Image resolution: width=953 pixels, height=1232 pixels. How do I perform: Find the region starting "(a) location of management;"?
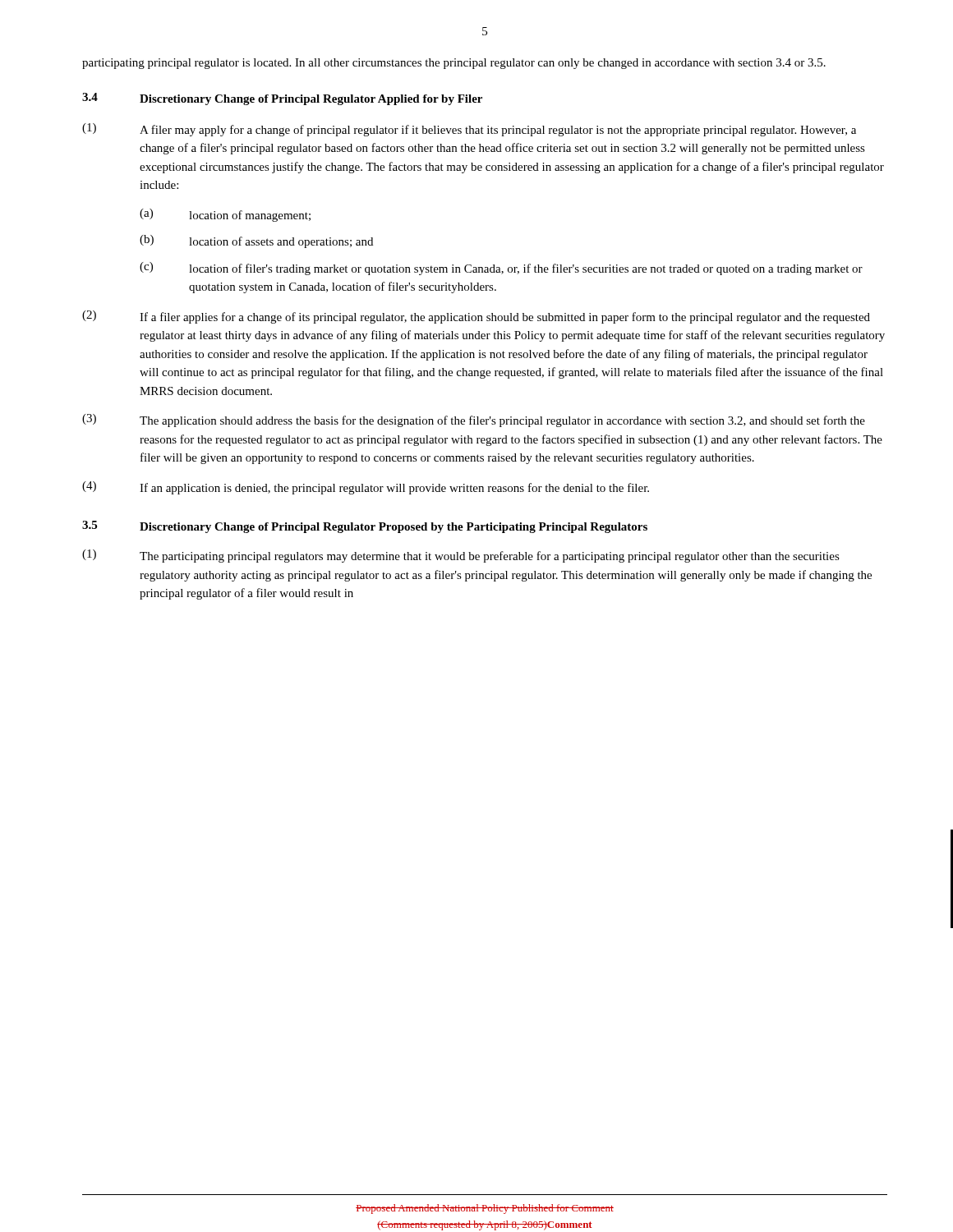(x=225, y=215)
